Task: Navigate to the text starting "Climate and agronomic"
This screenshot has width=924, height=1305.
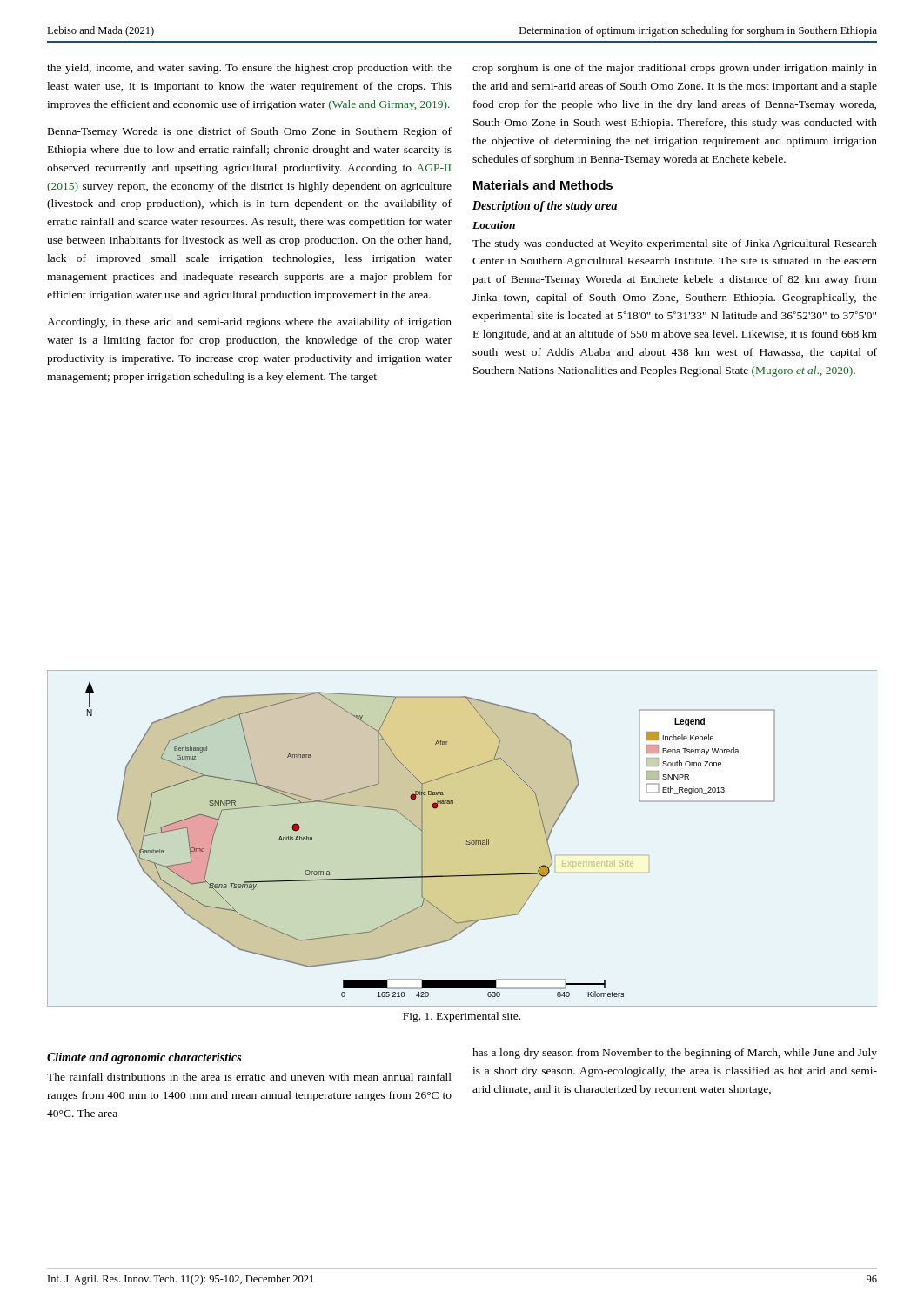Action: tap(144, 1057)
